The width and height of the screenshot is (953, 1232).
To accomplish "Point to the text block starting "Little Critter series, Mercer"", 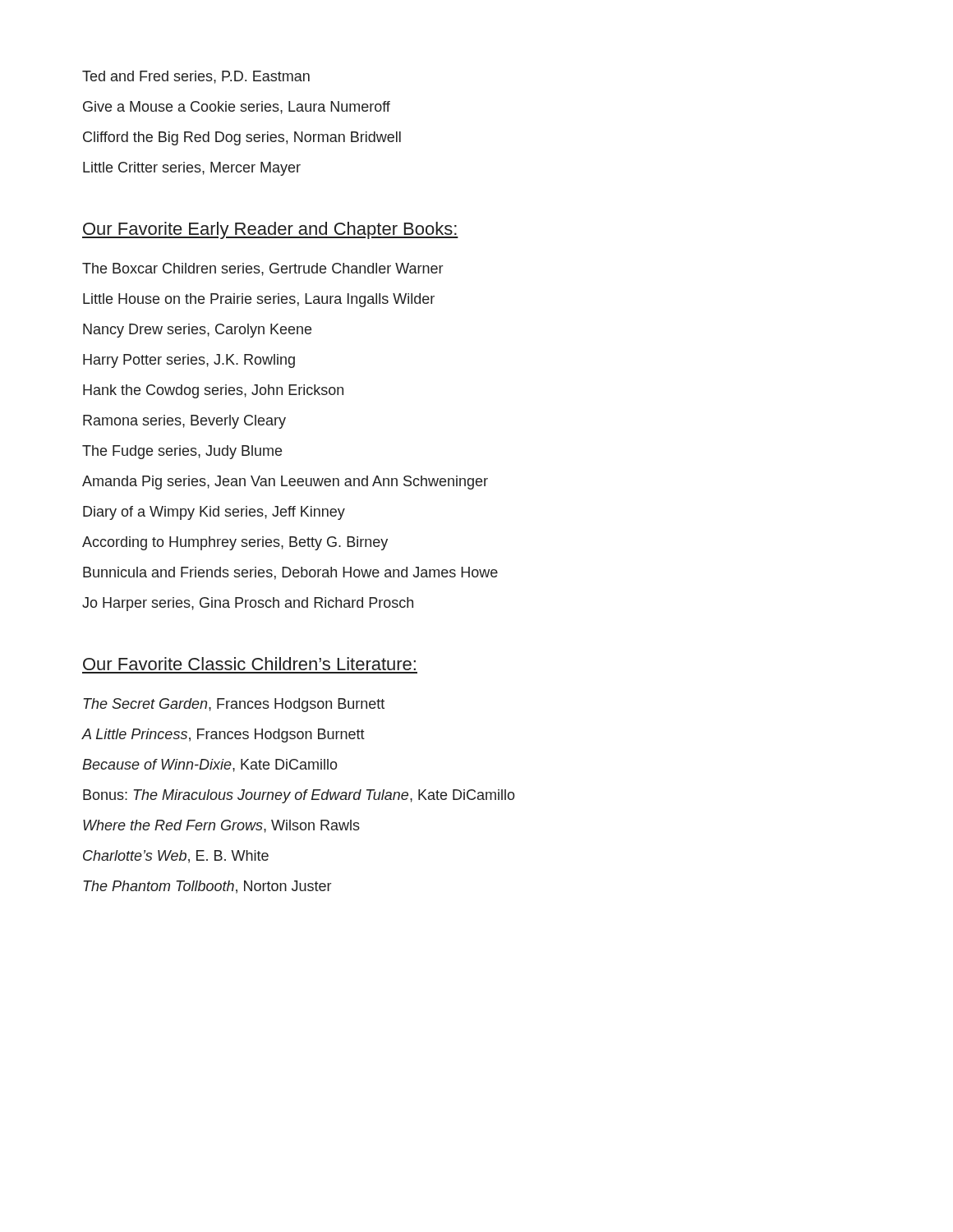I will tap(191, 168).
